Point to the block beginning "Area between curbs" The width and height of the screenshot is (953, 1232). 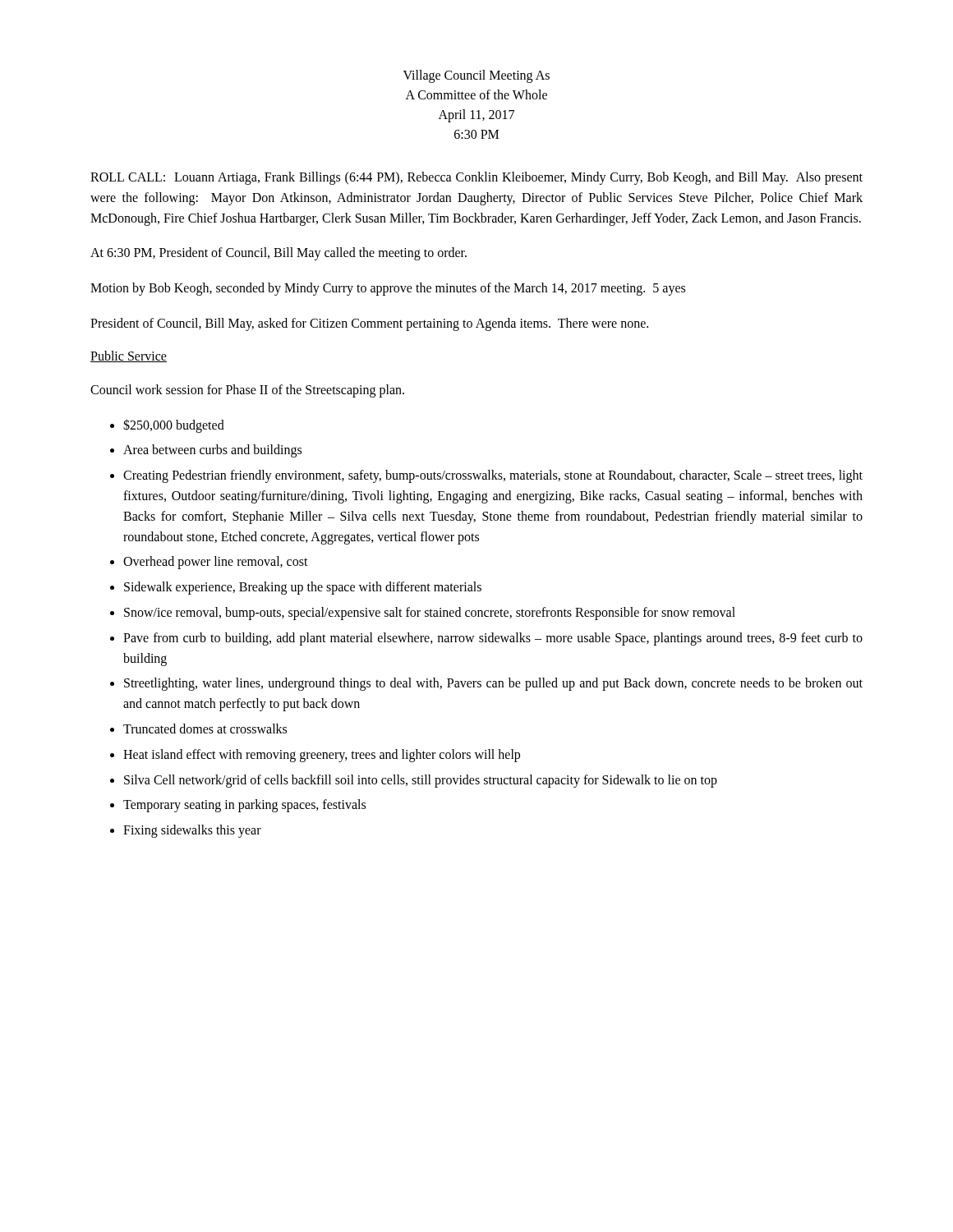click(213, 450)
